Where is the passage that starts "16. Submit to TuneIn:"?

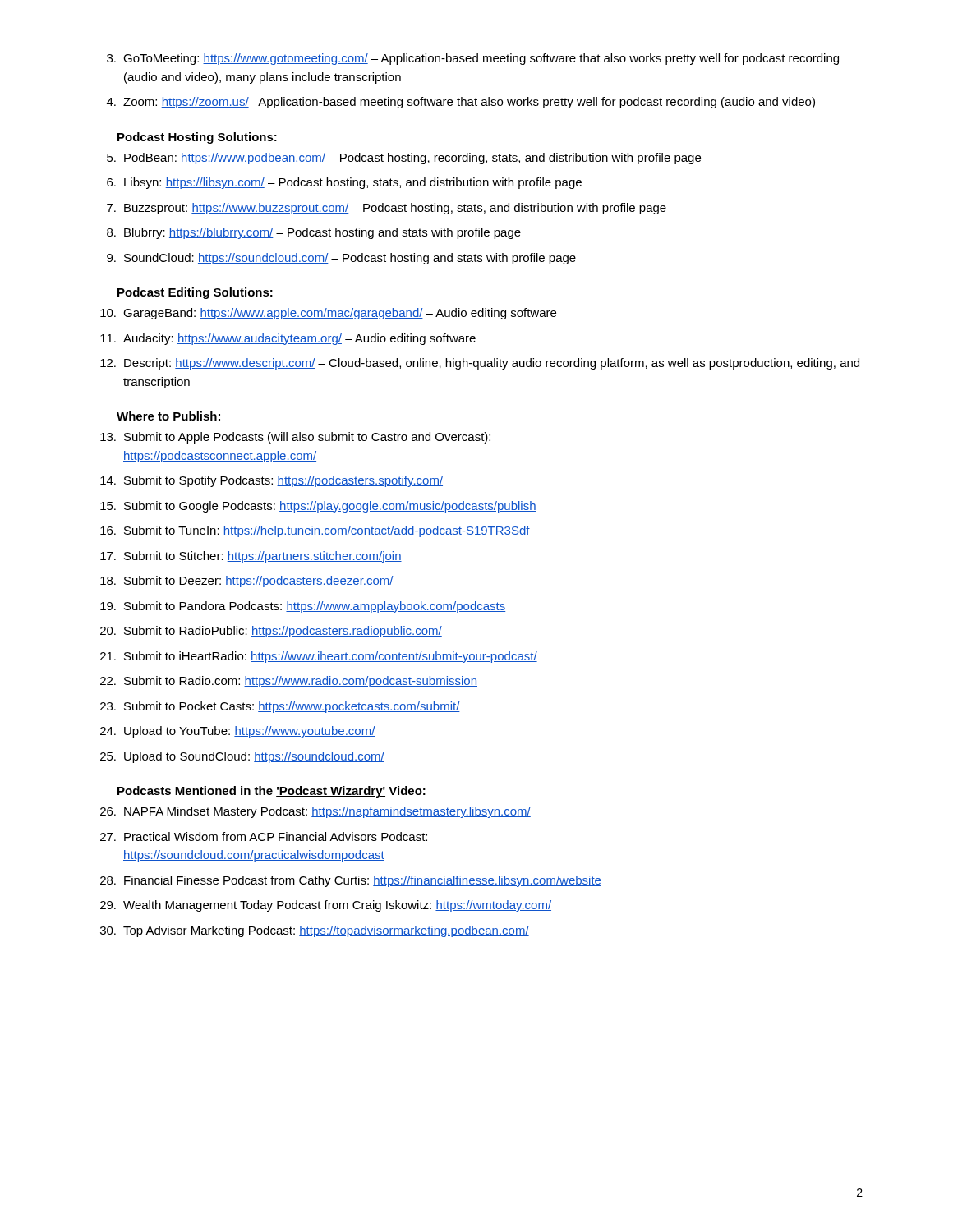(x=472, y=531)
